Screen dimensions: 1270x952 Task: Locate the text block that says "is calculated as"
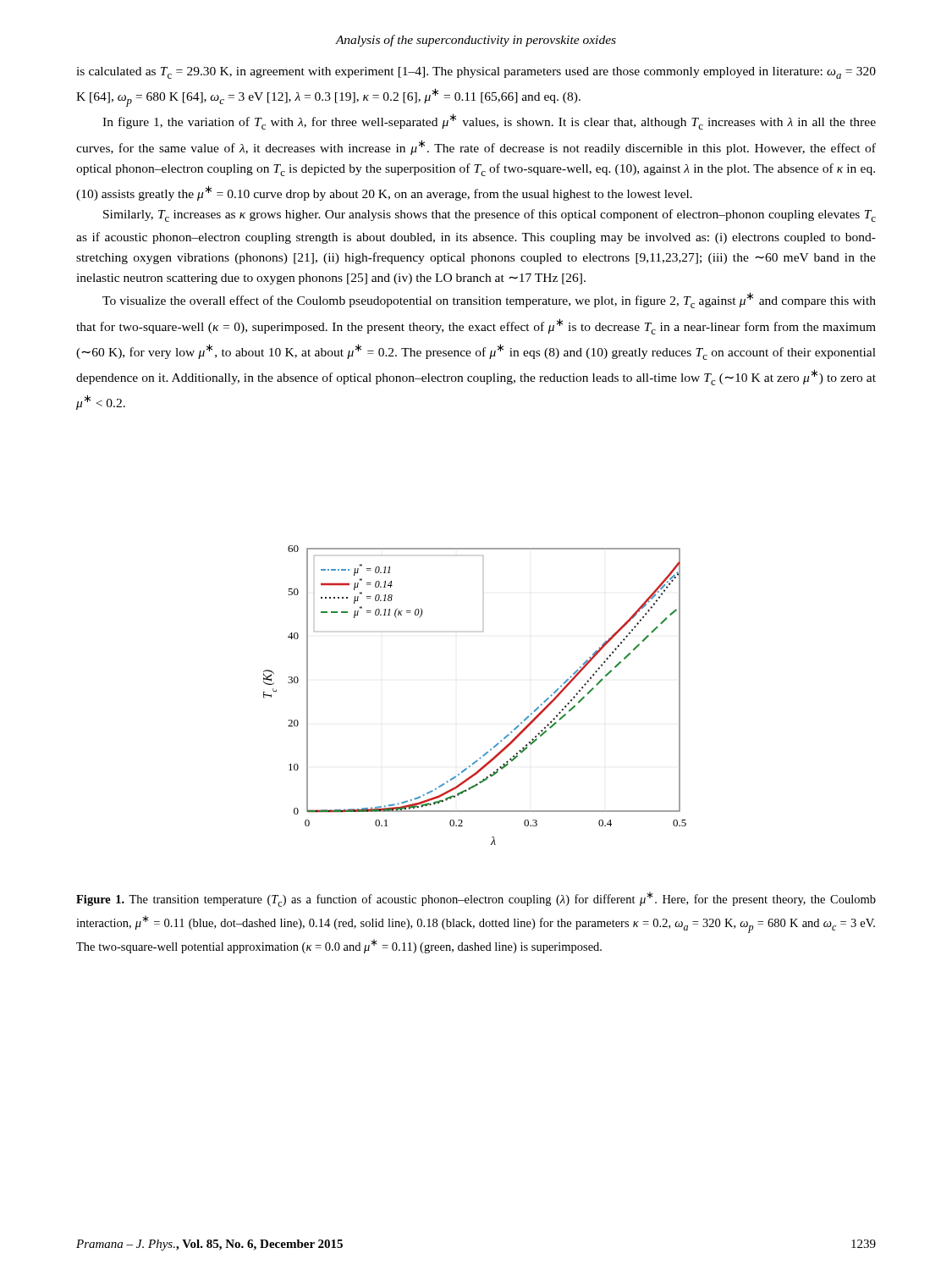pos(476,237)
